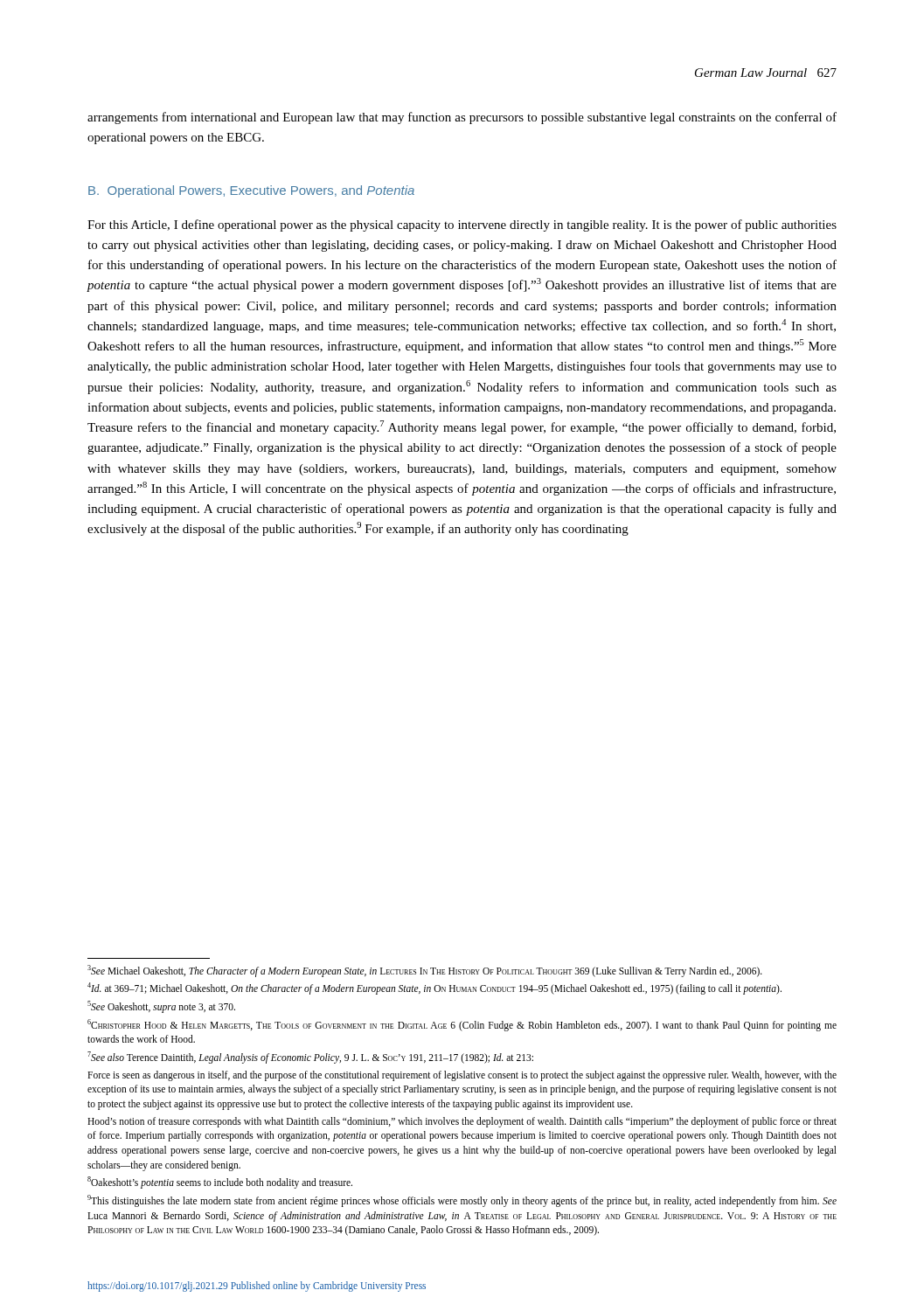This screenshot has width=924, height=1311.
Task: Point to the passage starting "7See also Terence Daintith, Legal Analysis of Economic"
Action: tap(462, 1111)
